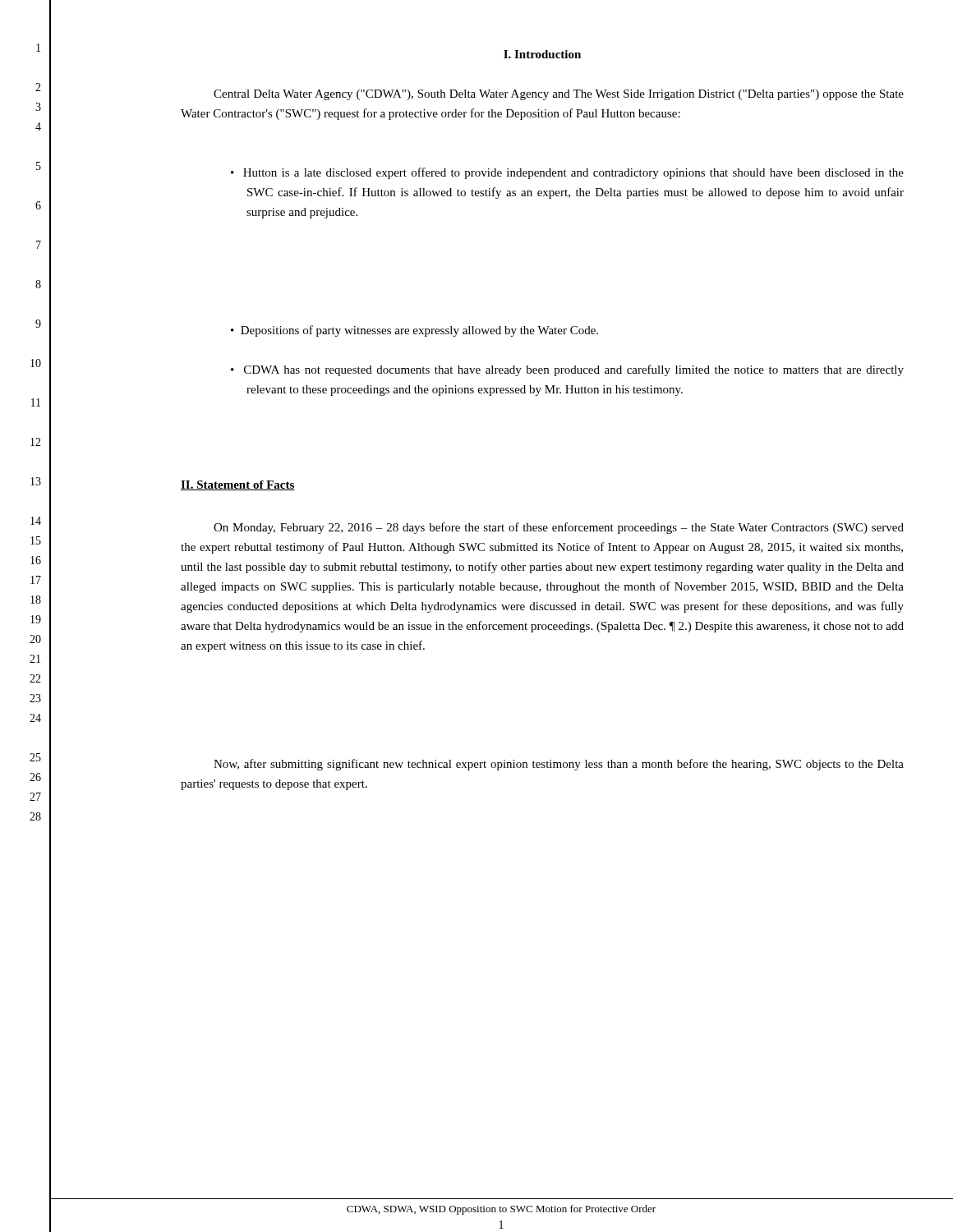Navigate to the text block starting "II. Statement of Facts"
This screenshot has width=953, height=1232.
[x=238, y=485]
